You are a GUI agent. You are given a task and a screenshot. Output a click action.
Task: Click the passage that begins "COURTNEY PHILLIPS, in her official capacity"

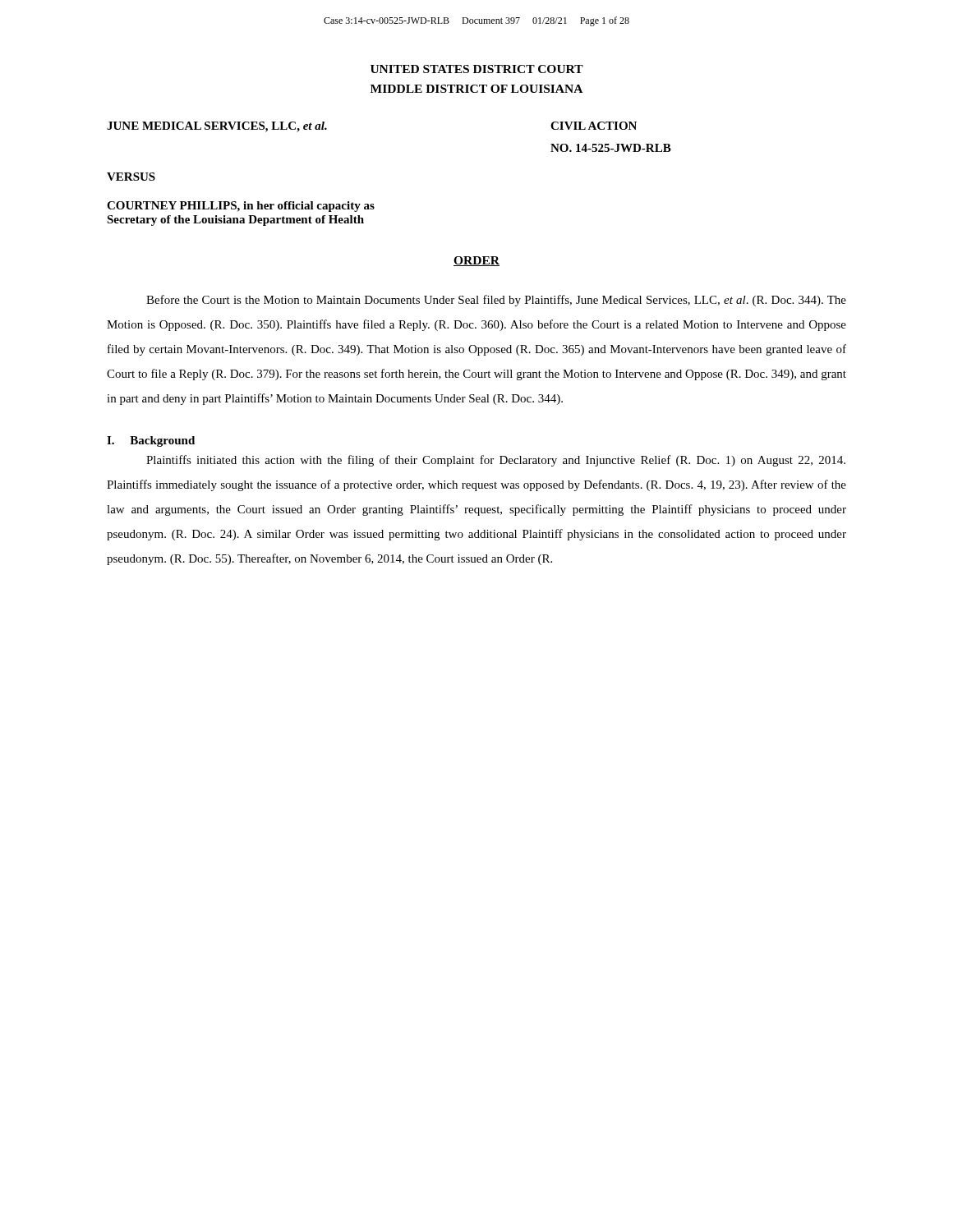(241, 212)
